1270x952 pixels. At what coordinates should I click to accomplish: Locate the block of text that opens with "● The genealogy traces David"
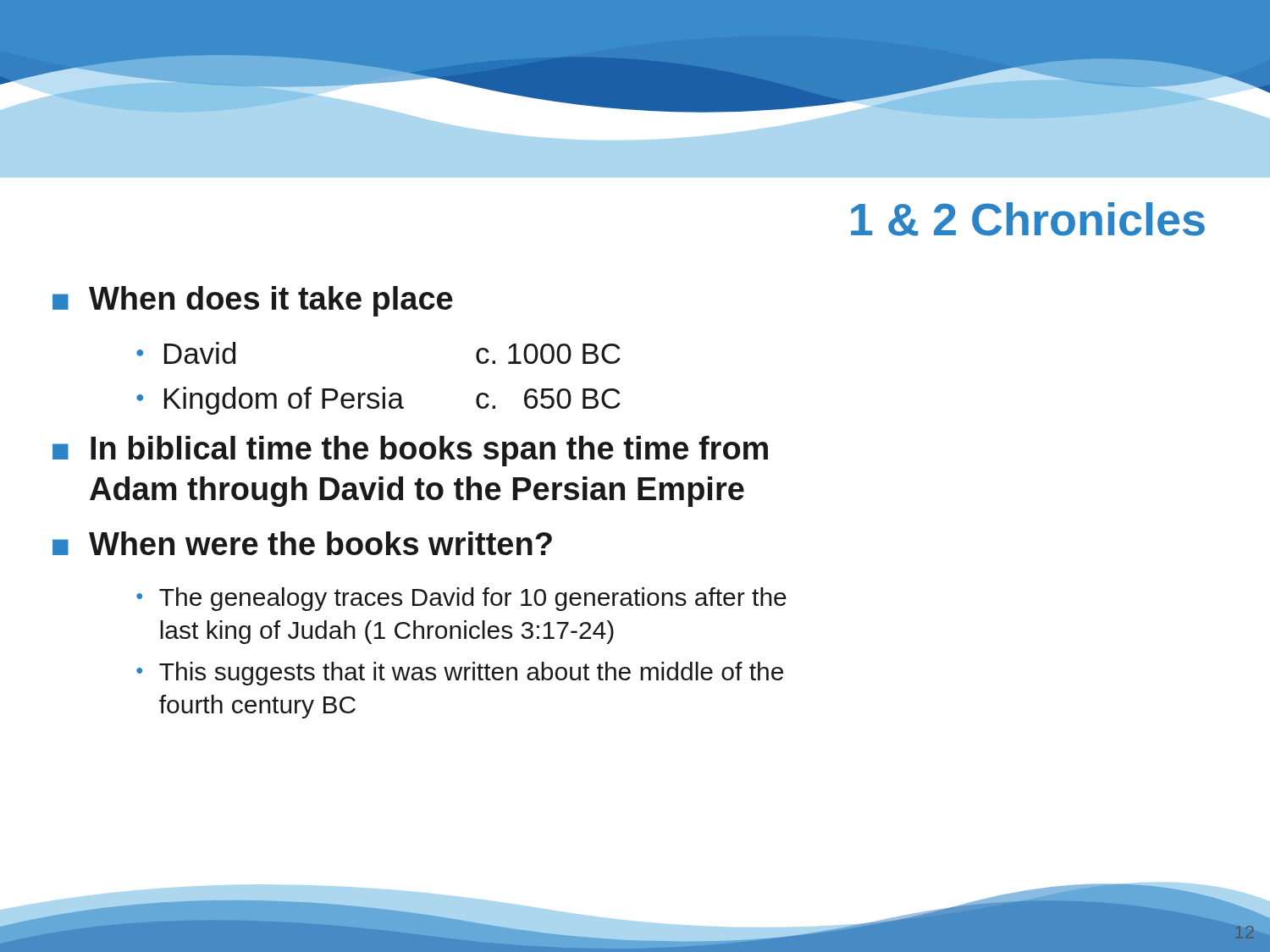pyautogui.click(x=461, y=613)
